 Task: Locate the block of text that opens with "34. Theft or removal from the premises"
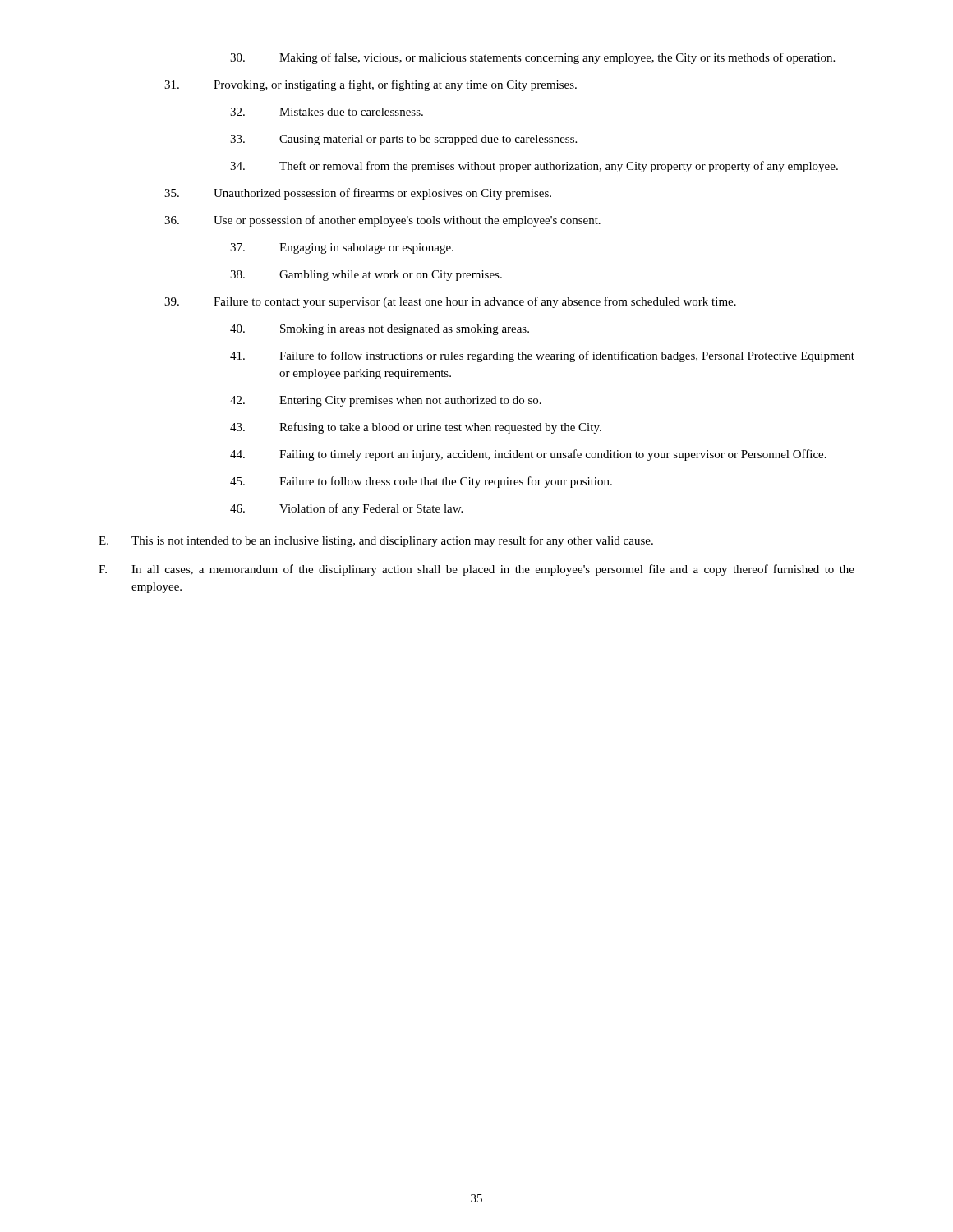tap(542, 166)
